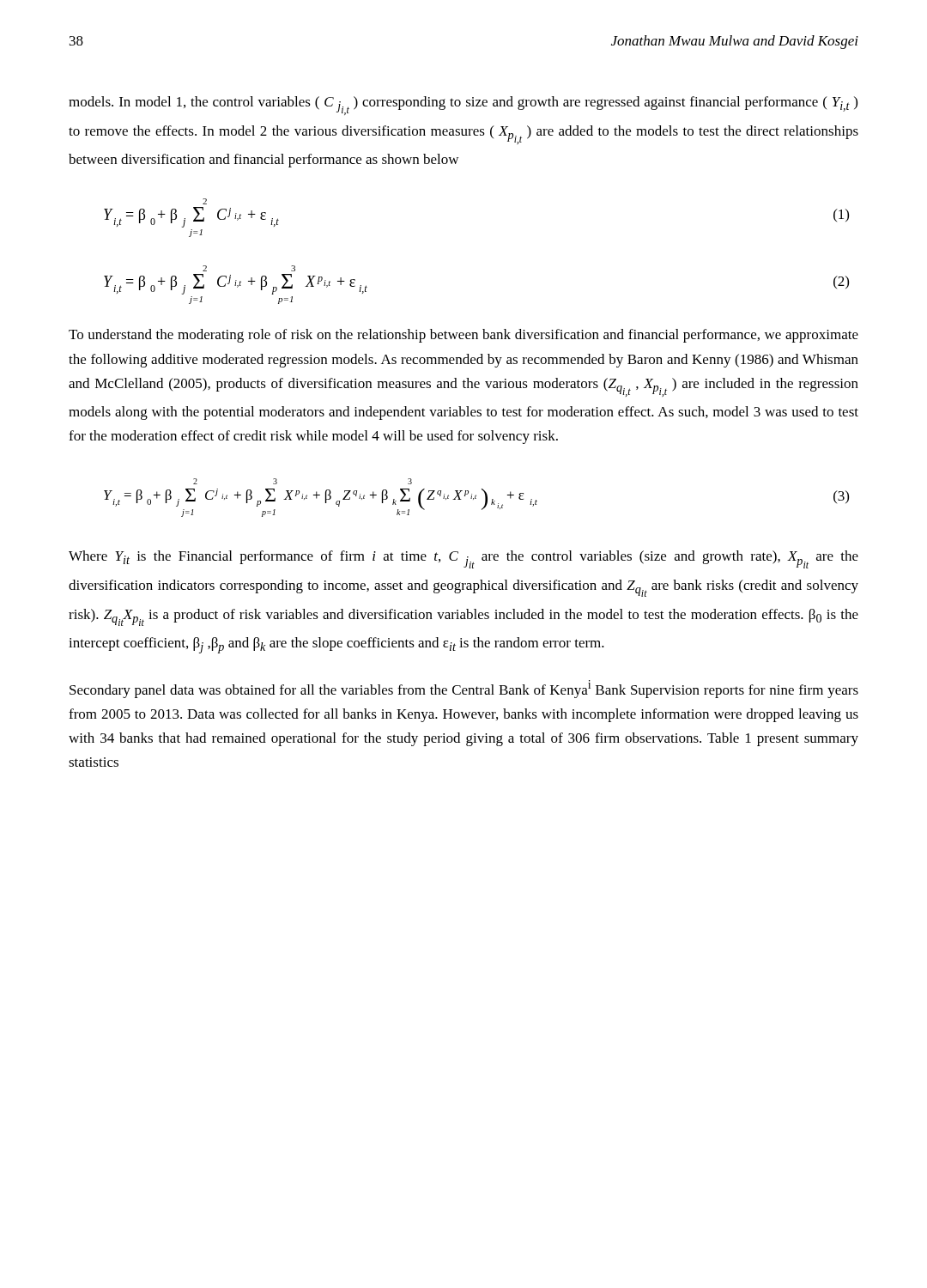
Task: Select the text starting "Where Yit is the Financial performance of"
Action: (464, 601)
